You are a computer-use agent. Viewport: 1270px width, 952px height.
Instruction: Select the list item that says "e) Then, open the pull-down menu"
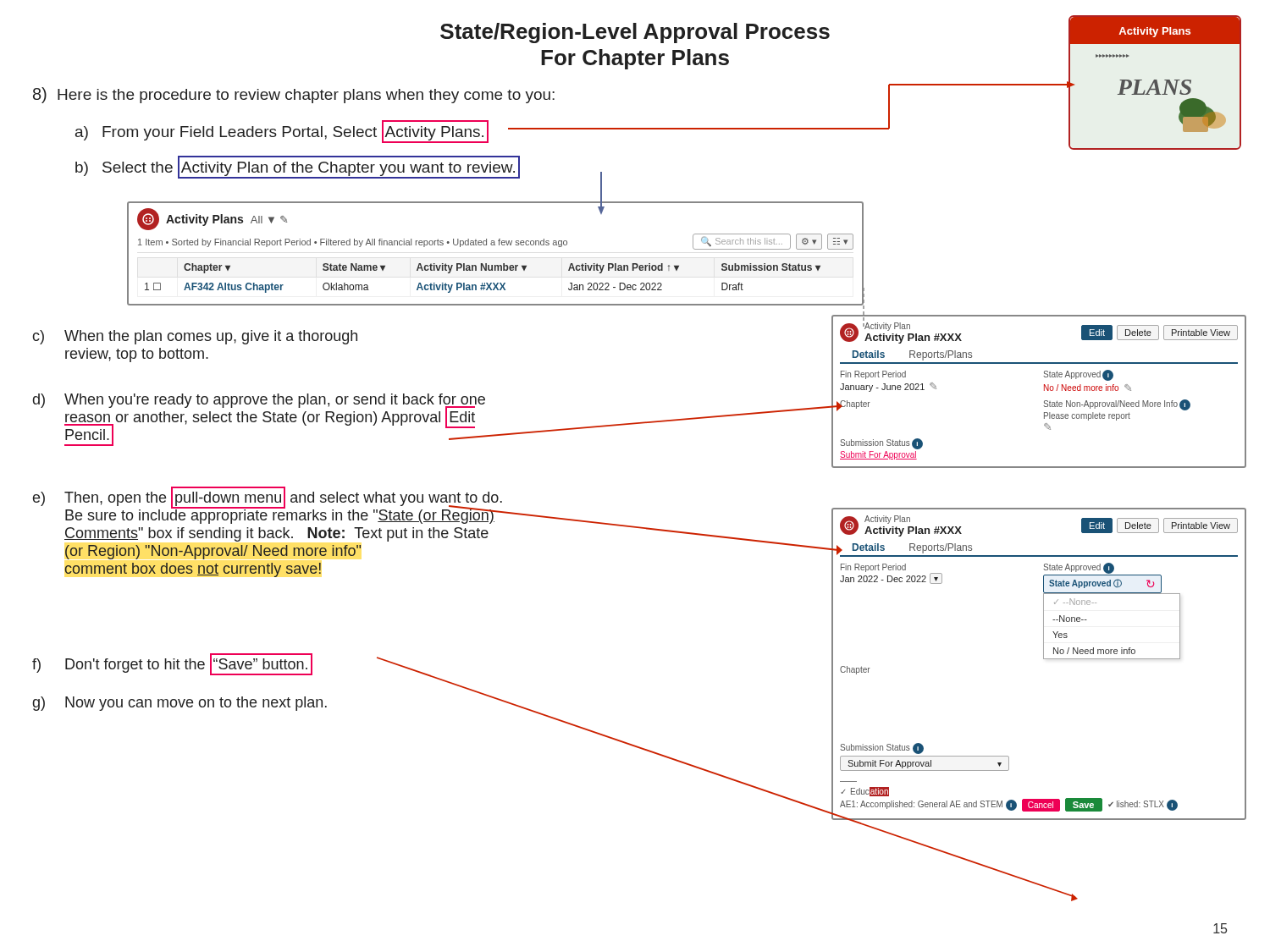271,534
